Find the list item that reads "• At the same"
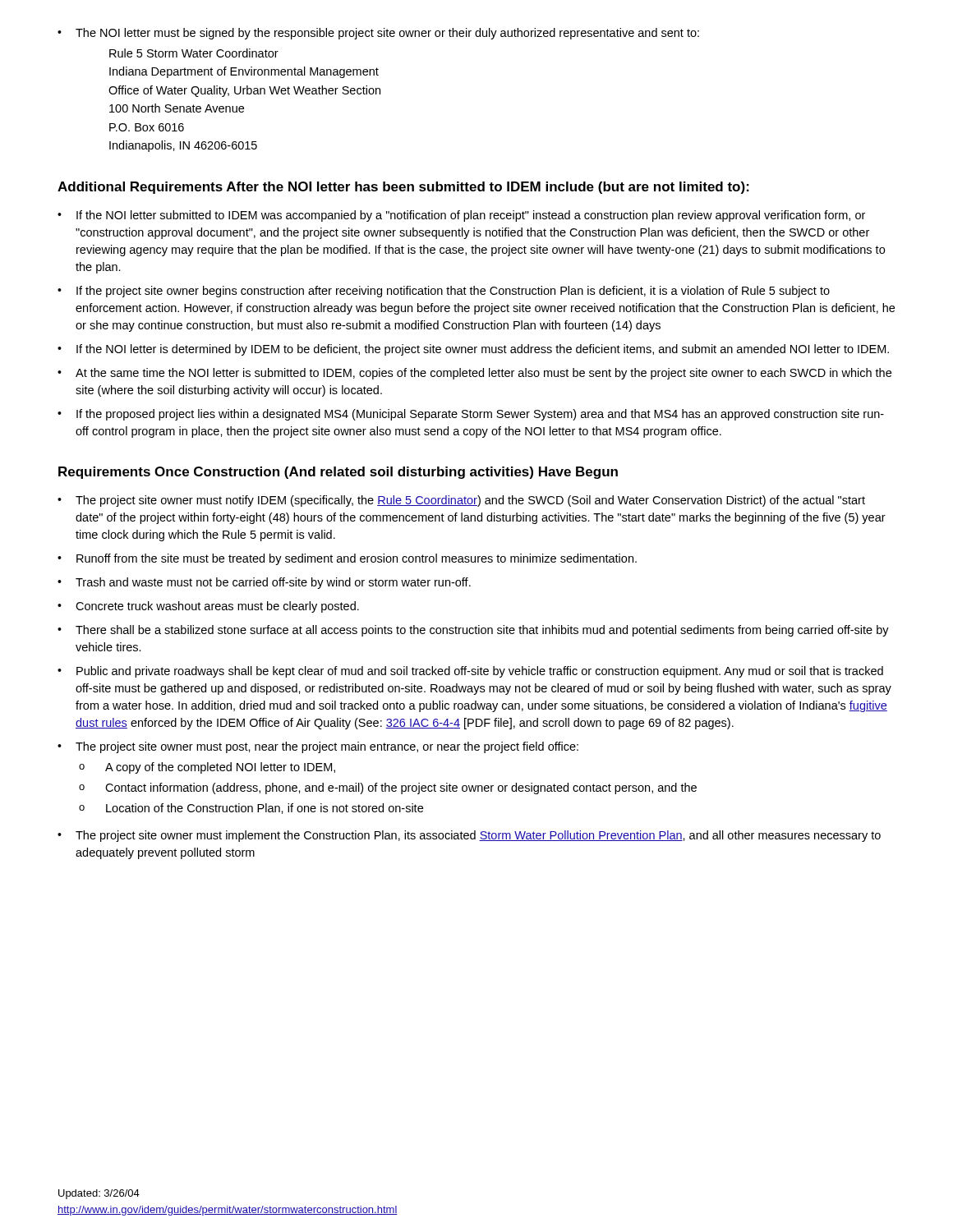The height and width of the screenshot is (1232, 953). point(476,382)
